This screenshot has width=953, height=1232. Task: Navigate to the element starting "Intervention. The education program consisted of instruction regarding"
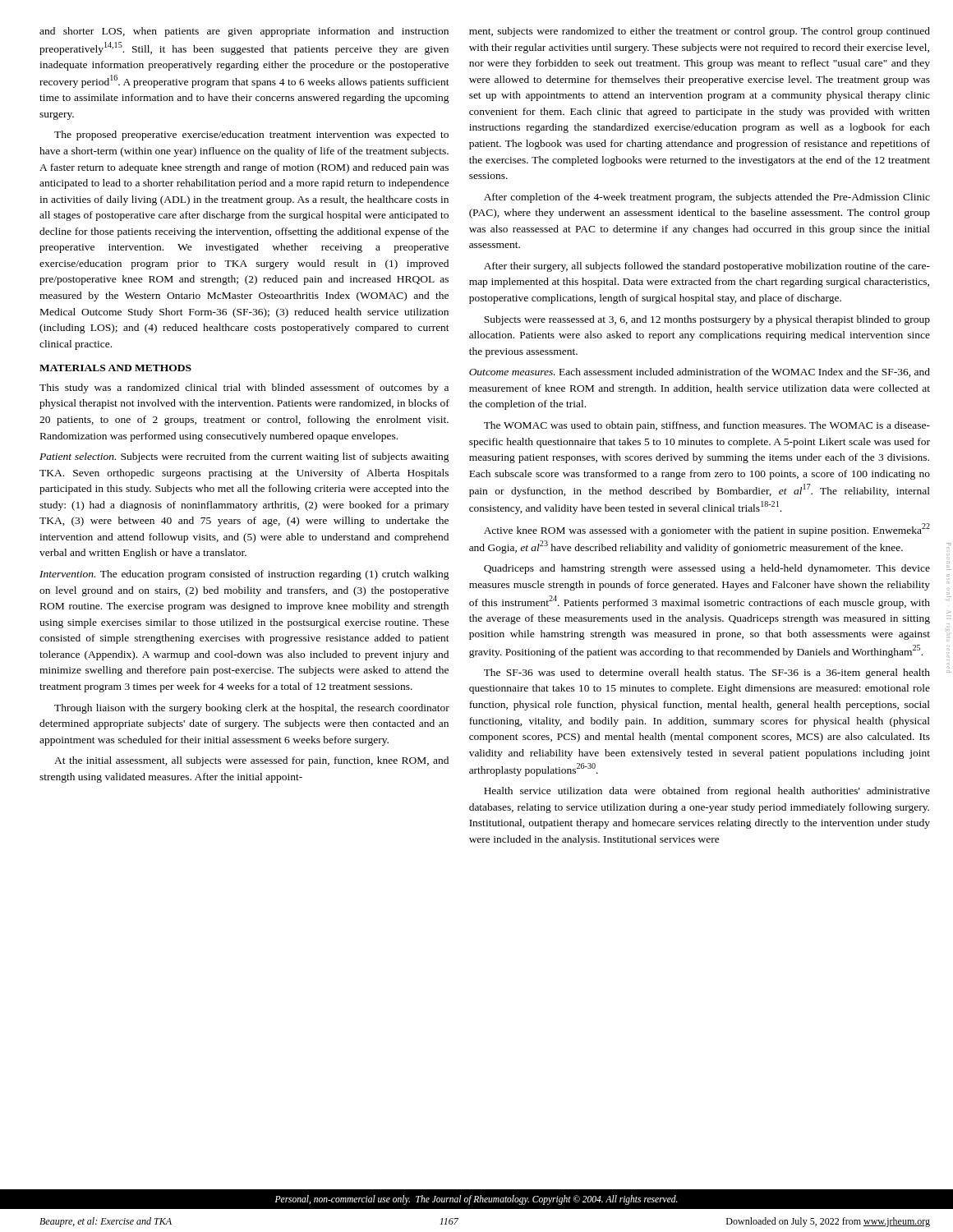[244, 630]
